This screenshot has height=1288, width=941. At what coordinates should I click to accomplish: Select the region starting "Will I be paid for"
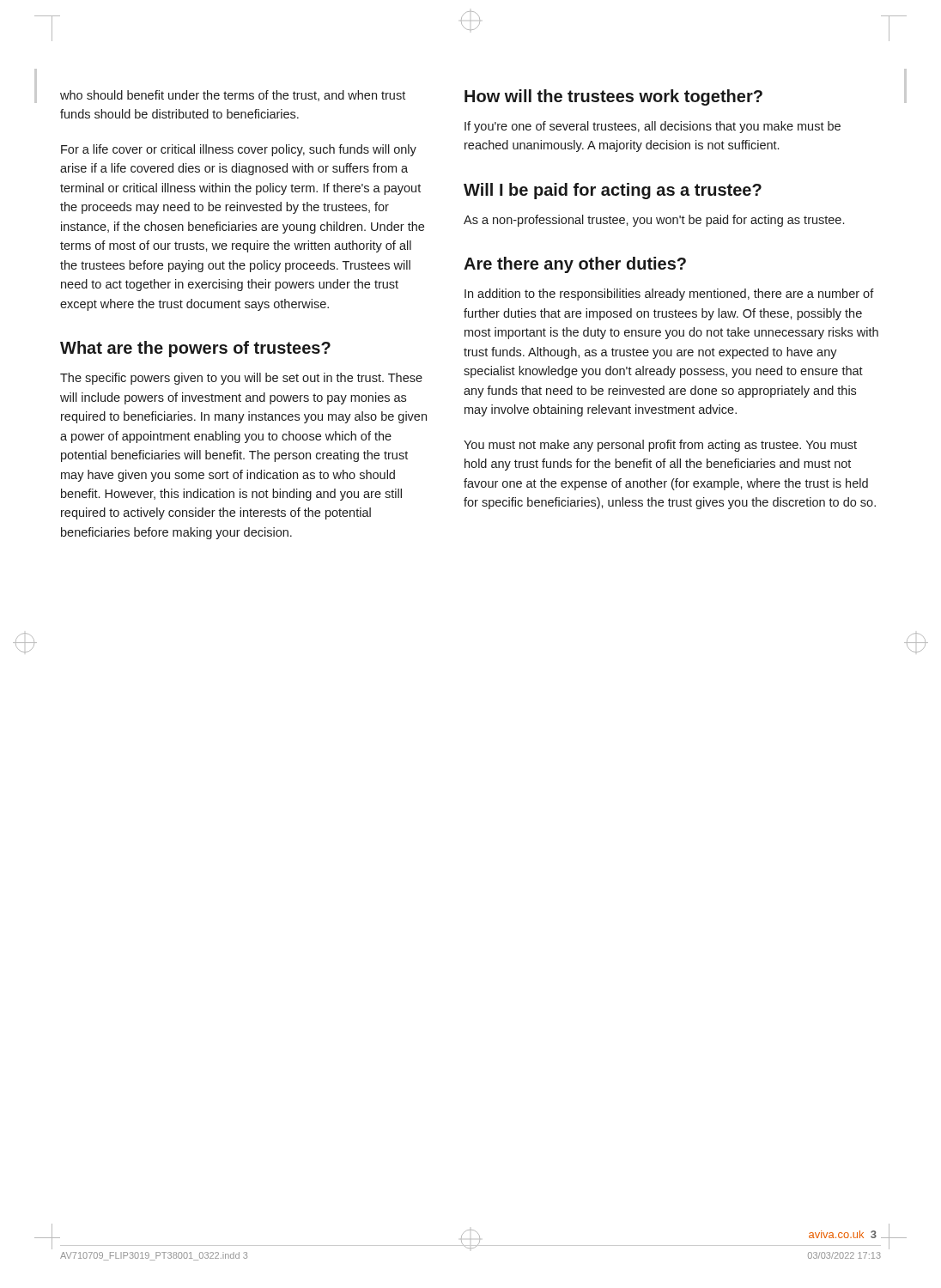[613, 190]
